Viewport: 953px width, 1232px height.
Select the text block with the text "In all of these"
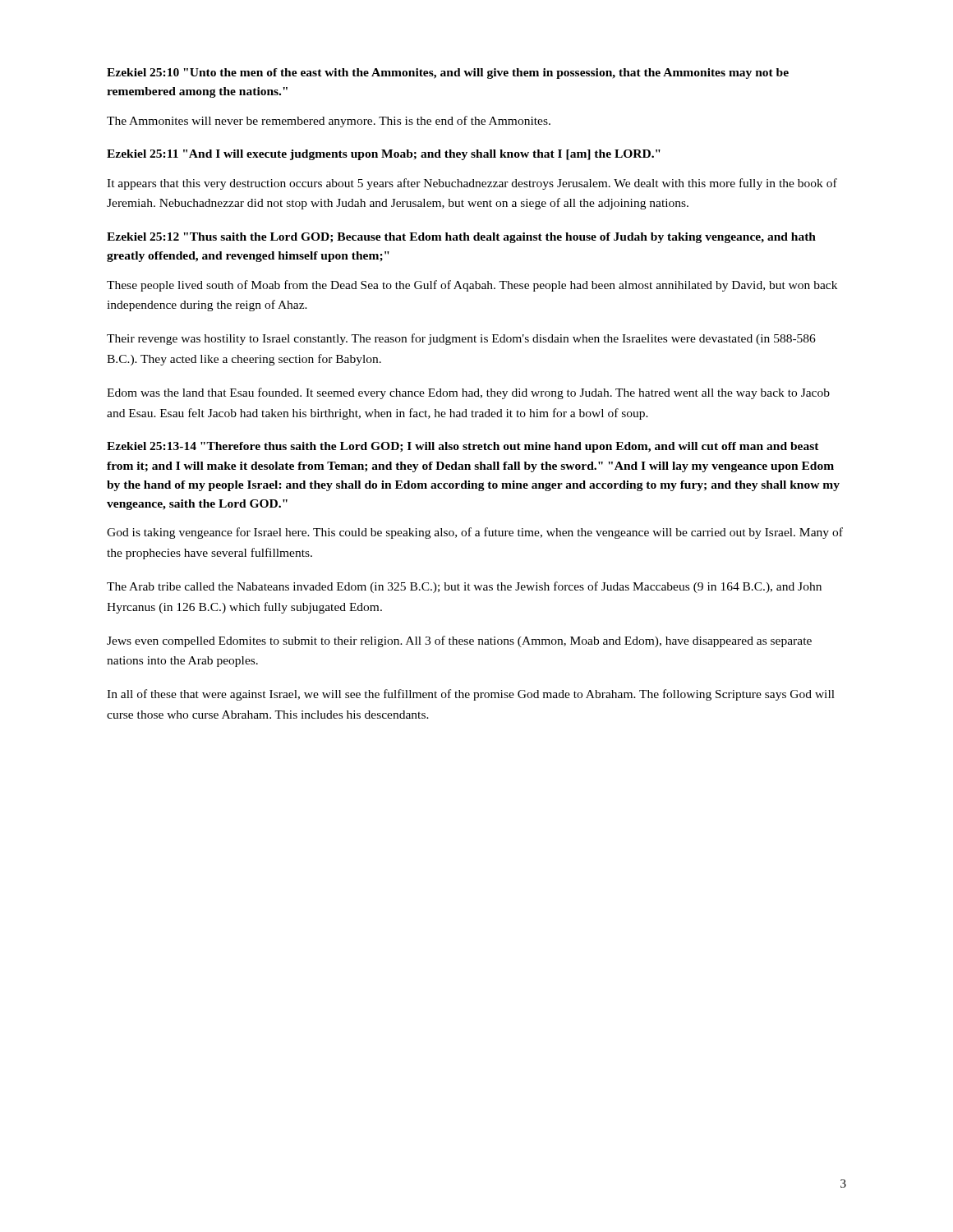471,704
